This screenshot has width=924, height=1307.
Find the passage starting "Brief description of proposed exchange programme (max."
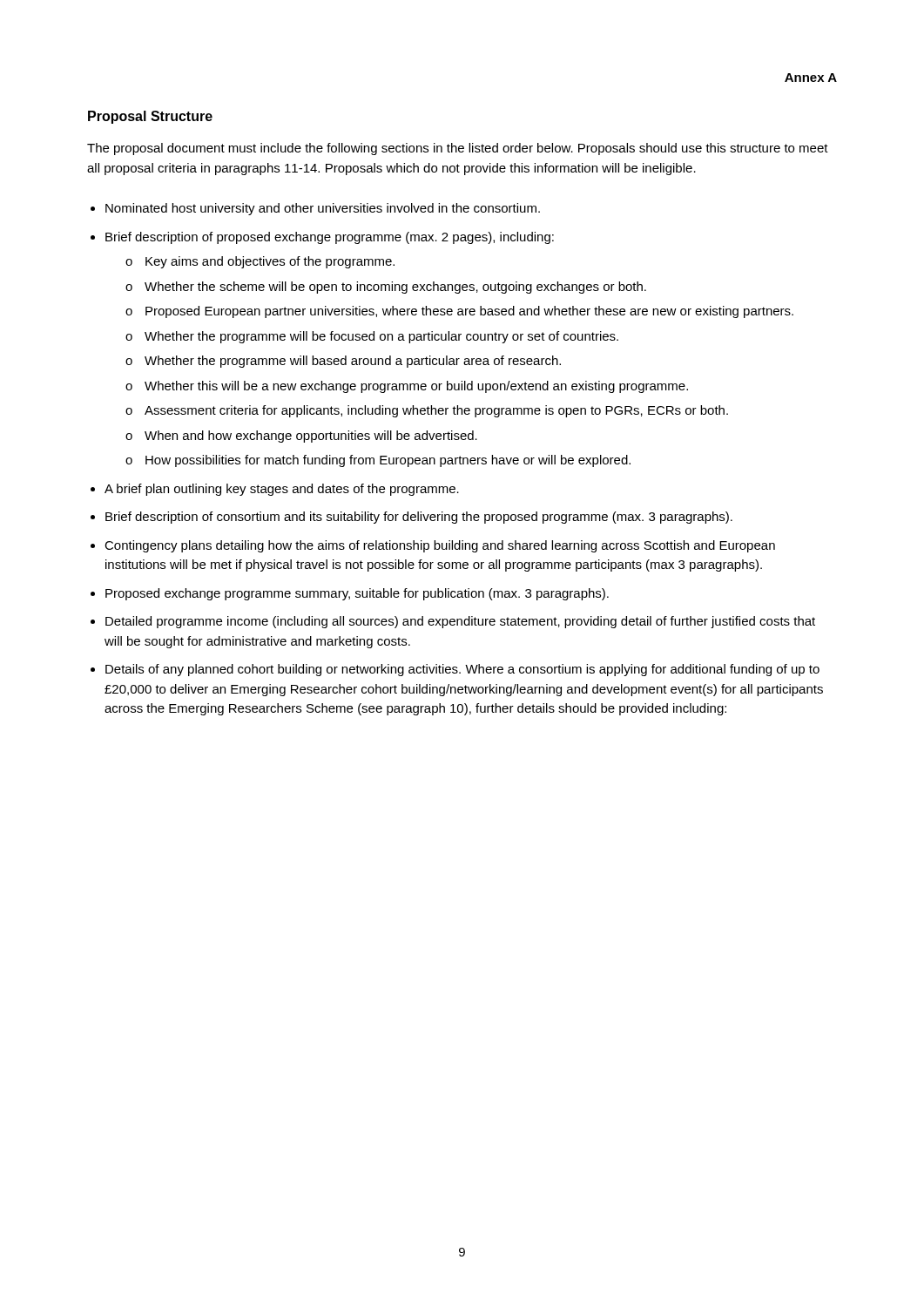[x=471, y=349]
